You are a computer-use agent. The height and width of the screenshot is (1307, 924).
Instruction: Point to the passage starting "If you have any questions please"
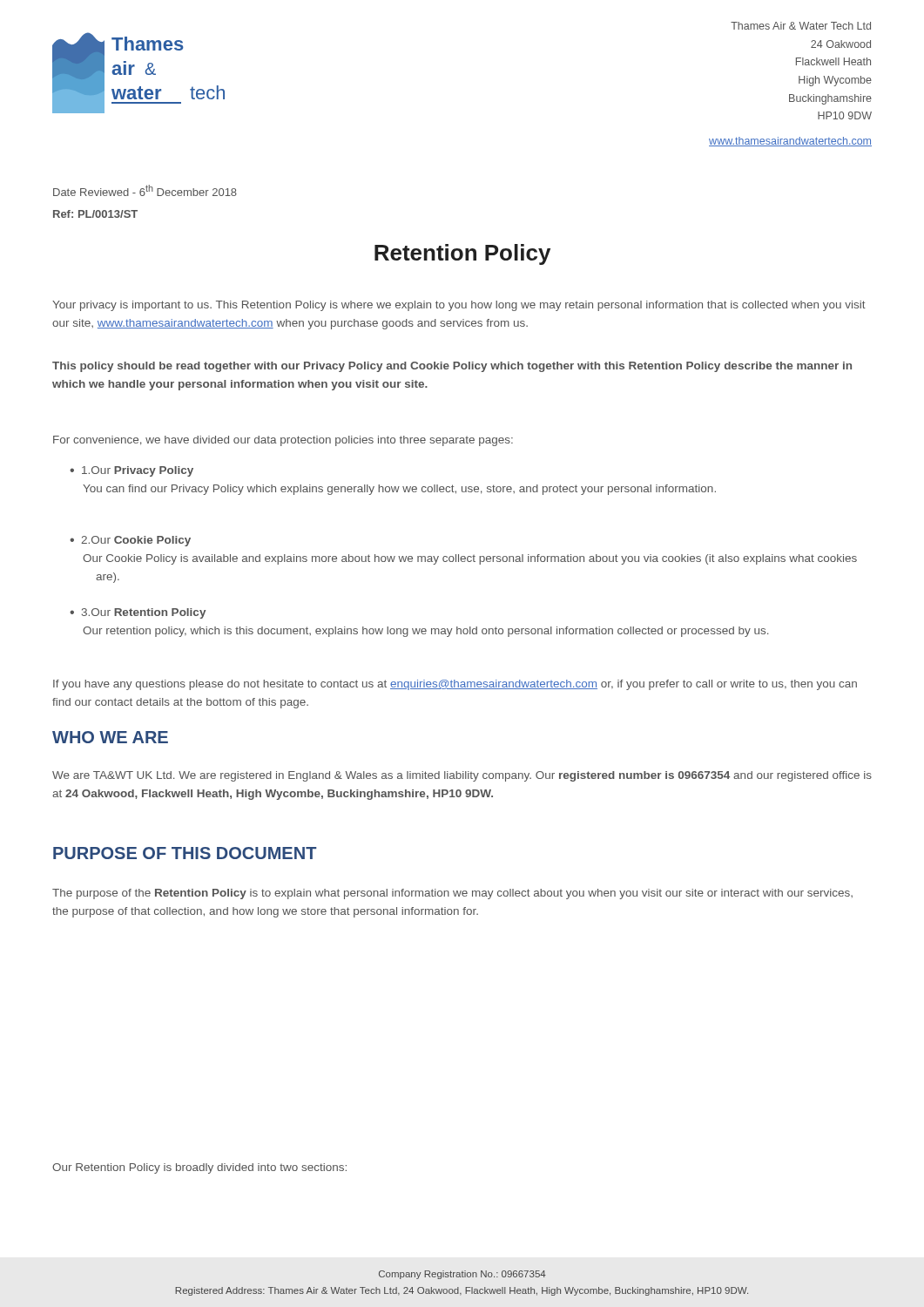tap(455, 693)
